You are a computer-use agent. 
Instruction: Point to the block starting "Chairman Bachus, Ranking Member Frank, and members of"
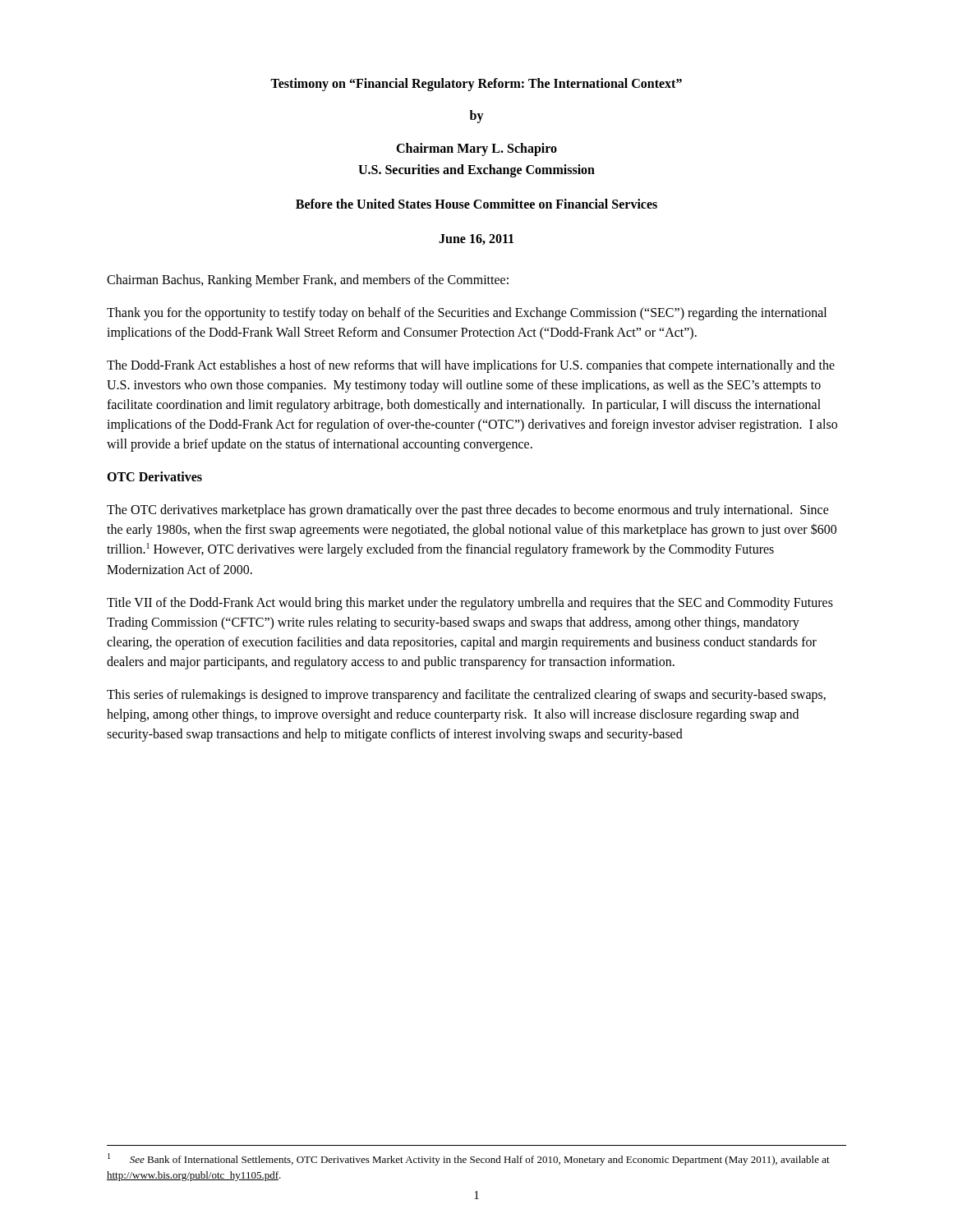(476, 280)
